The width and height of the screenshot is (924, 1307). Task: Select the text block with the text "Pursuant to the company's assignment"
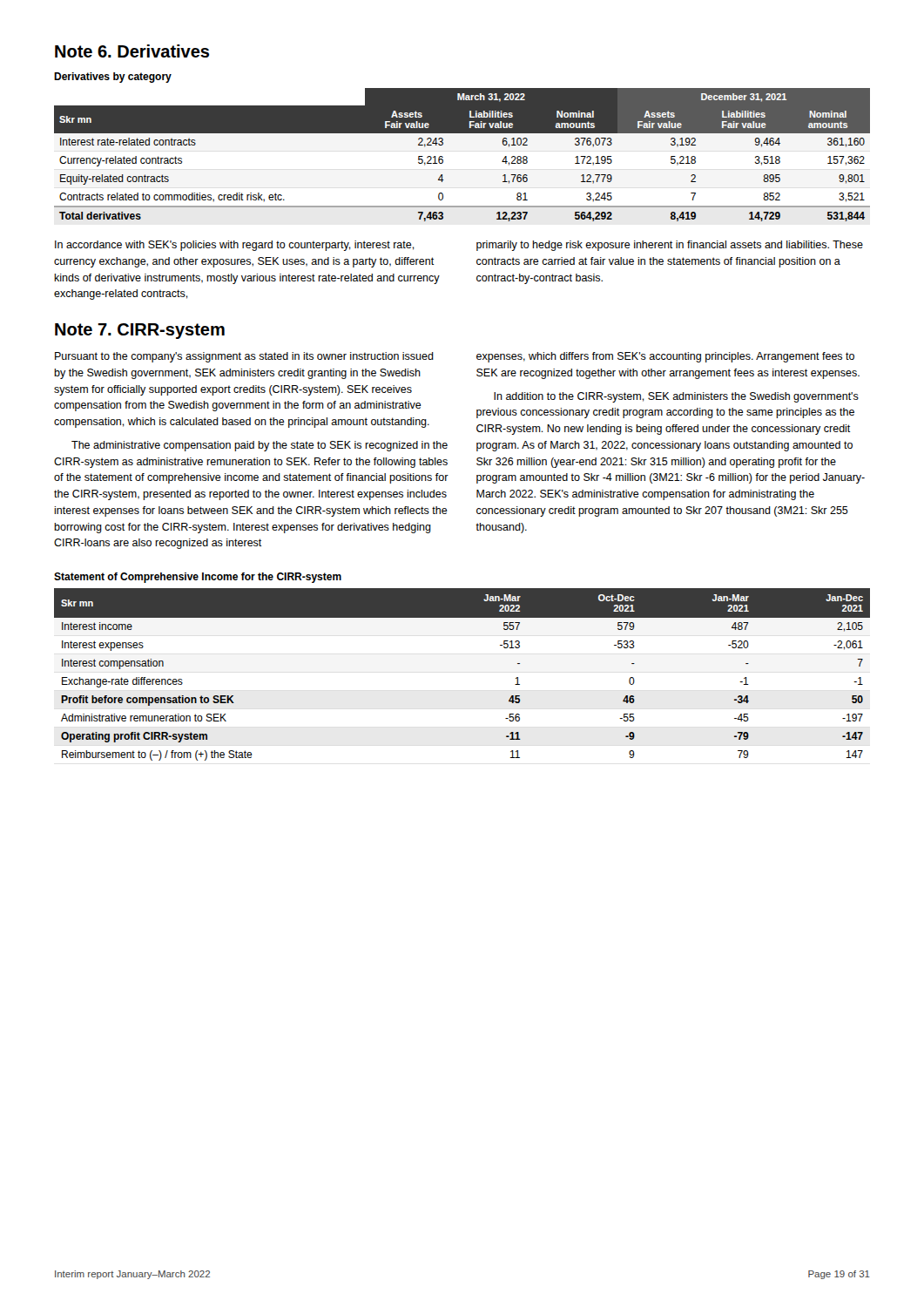pos(251,450)
